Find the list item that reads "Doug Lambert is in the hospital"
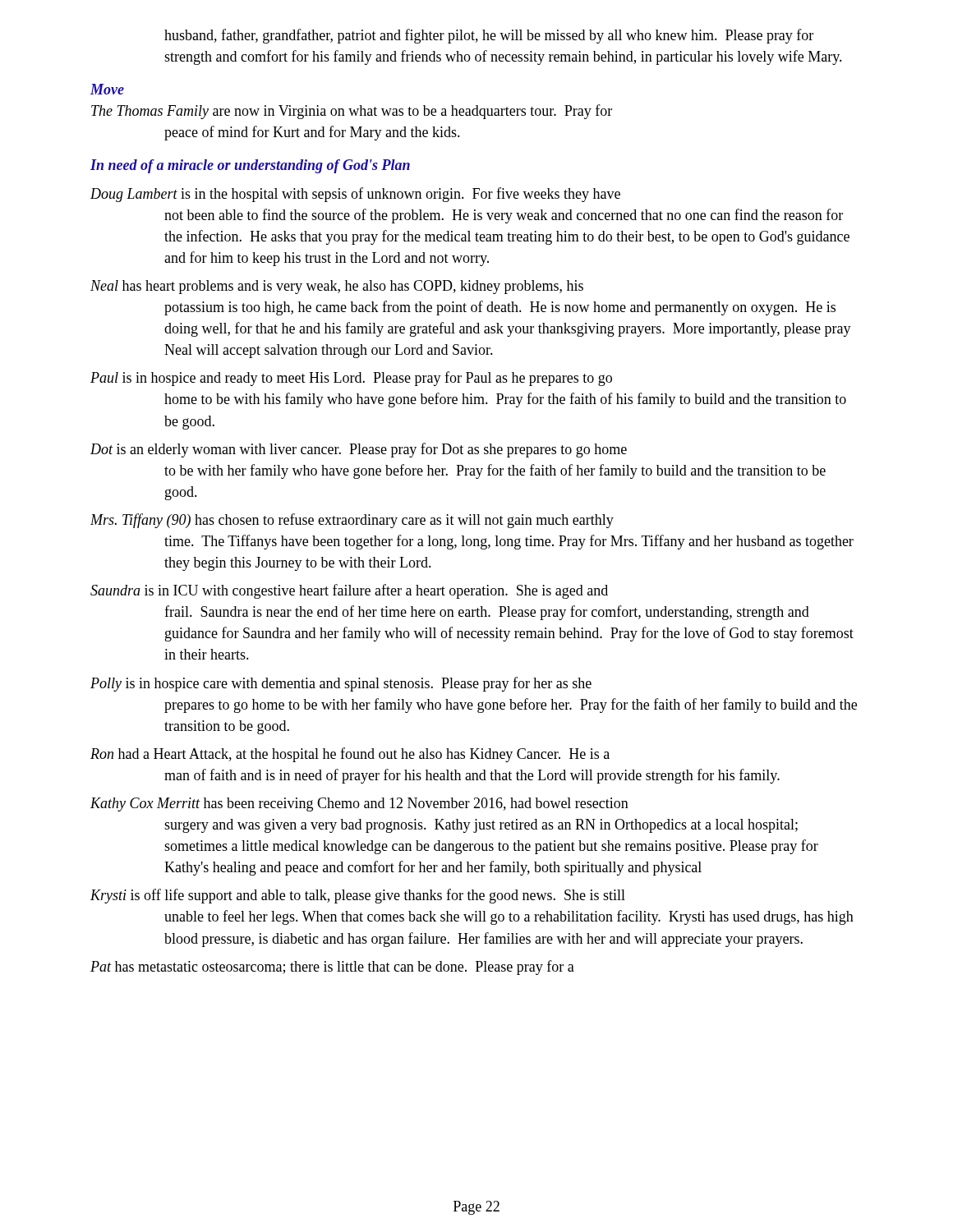The image size is (953, 1232). tap(476, 226)
